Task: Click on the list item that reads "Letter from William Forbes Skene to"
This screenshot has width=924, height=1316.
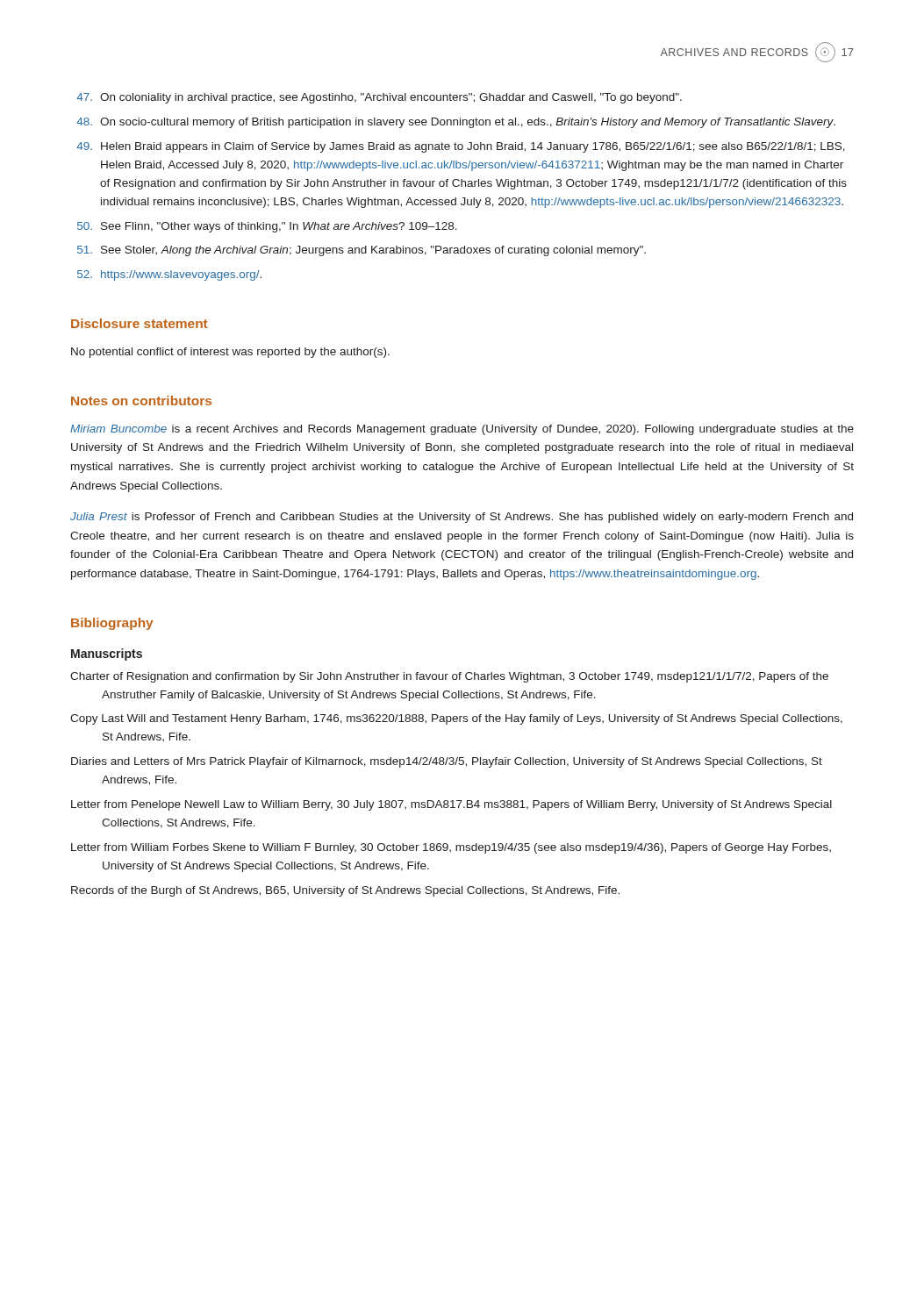Action: tap(451, 856)
